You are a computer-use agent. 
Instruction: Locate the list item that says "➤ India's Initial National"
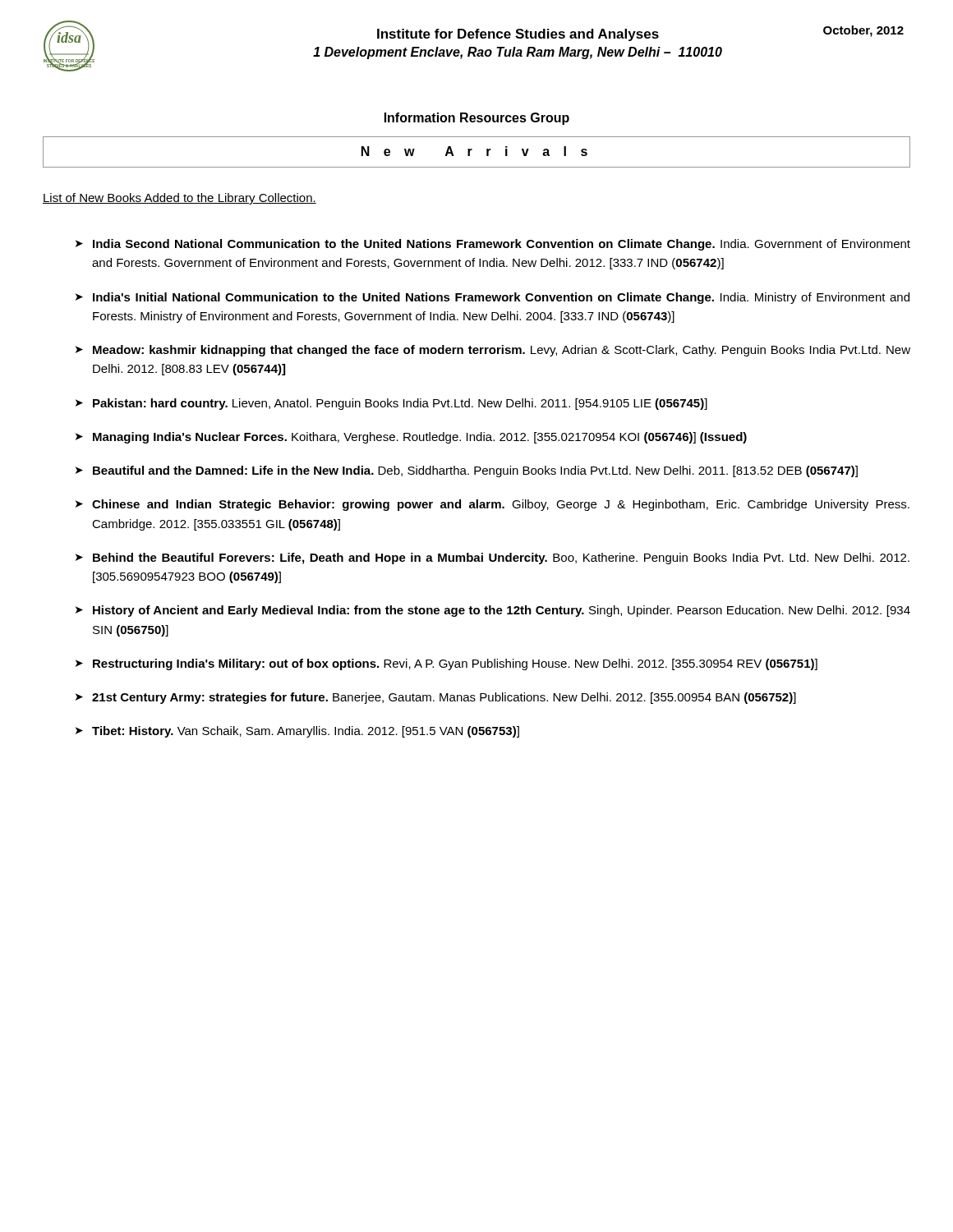(476, 306)
